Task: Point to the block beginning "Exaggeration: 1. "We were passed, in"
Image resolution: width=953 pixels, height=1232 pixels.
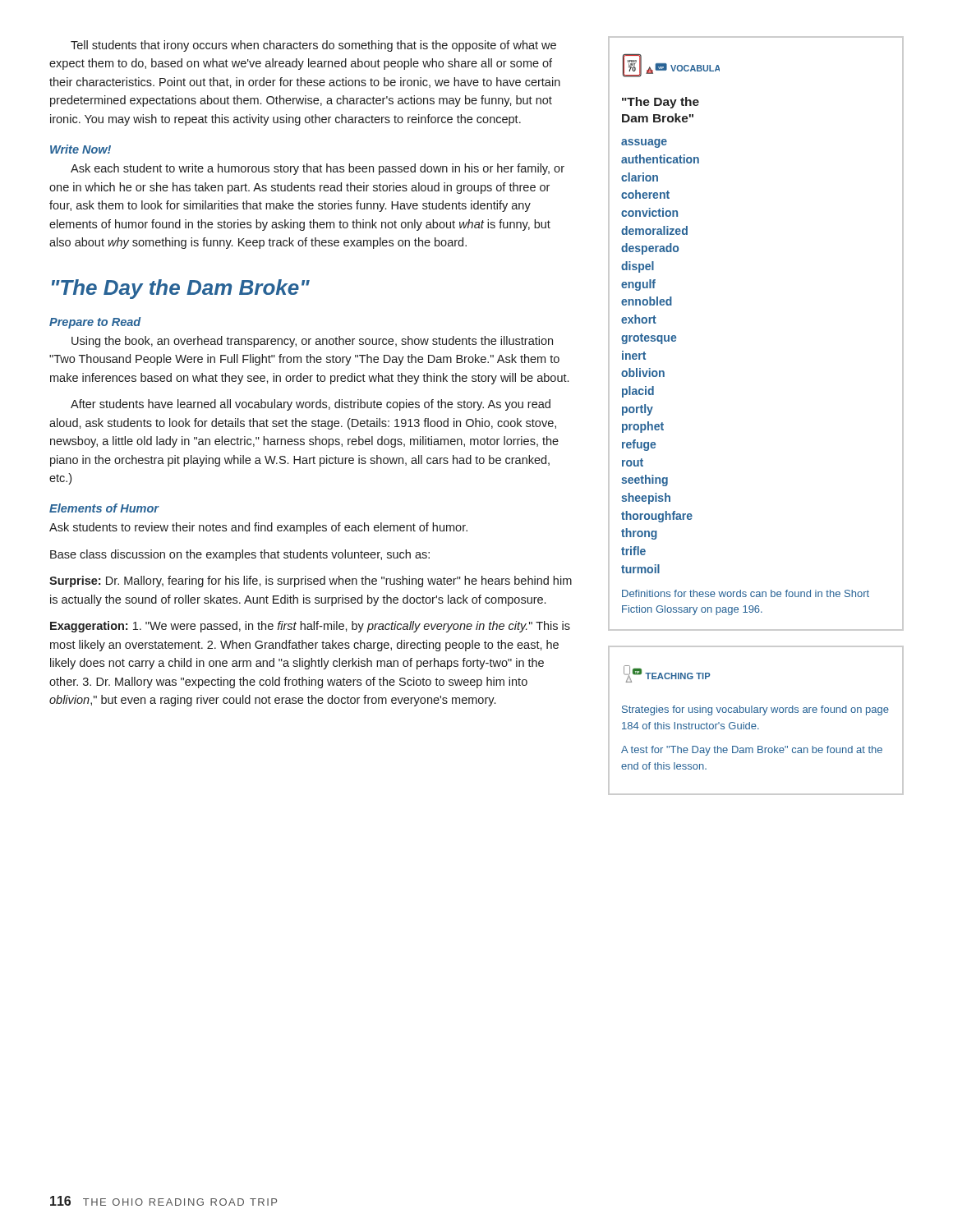Action: pos(312,663)
